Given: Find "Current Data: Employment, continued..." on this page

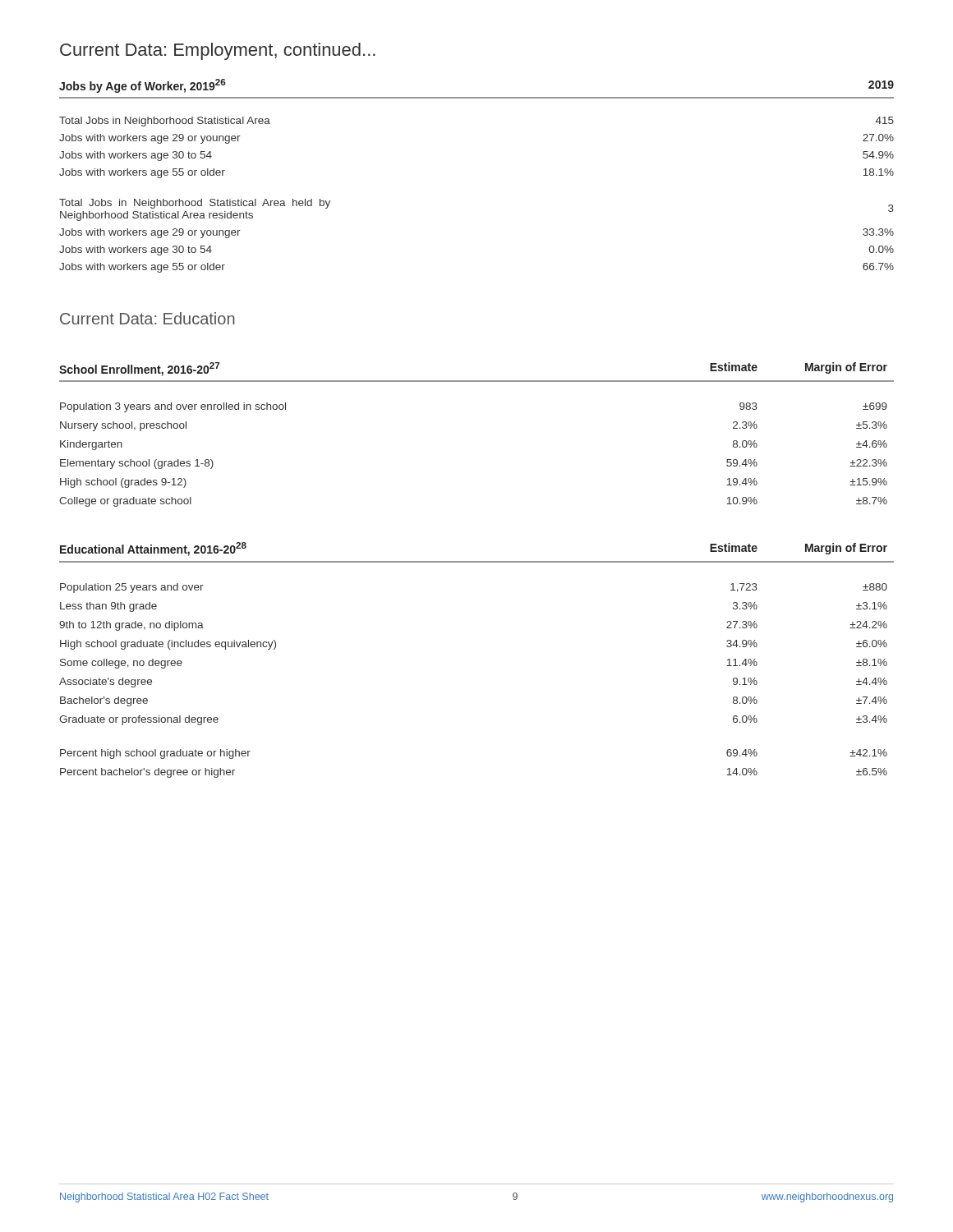Looking at the screenshot, I should pyautogui.click(x=218, y=50).
